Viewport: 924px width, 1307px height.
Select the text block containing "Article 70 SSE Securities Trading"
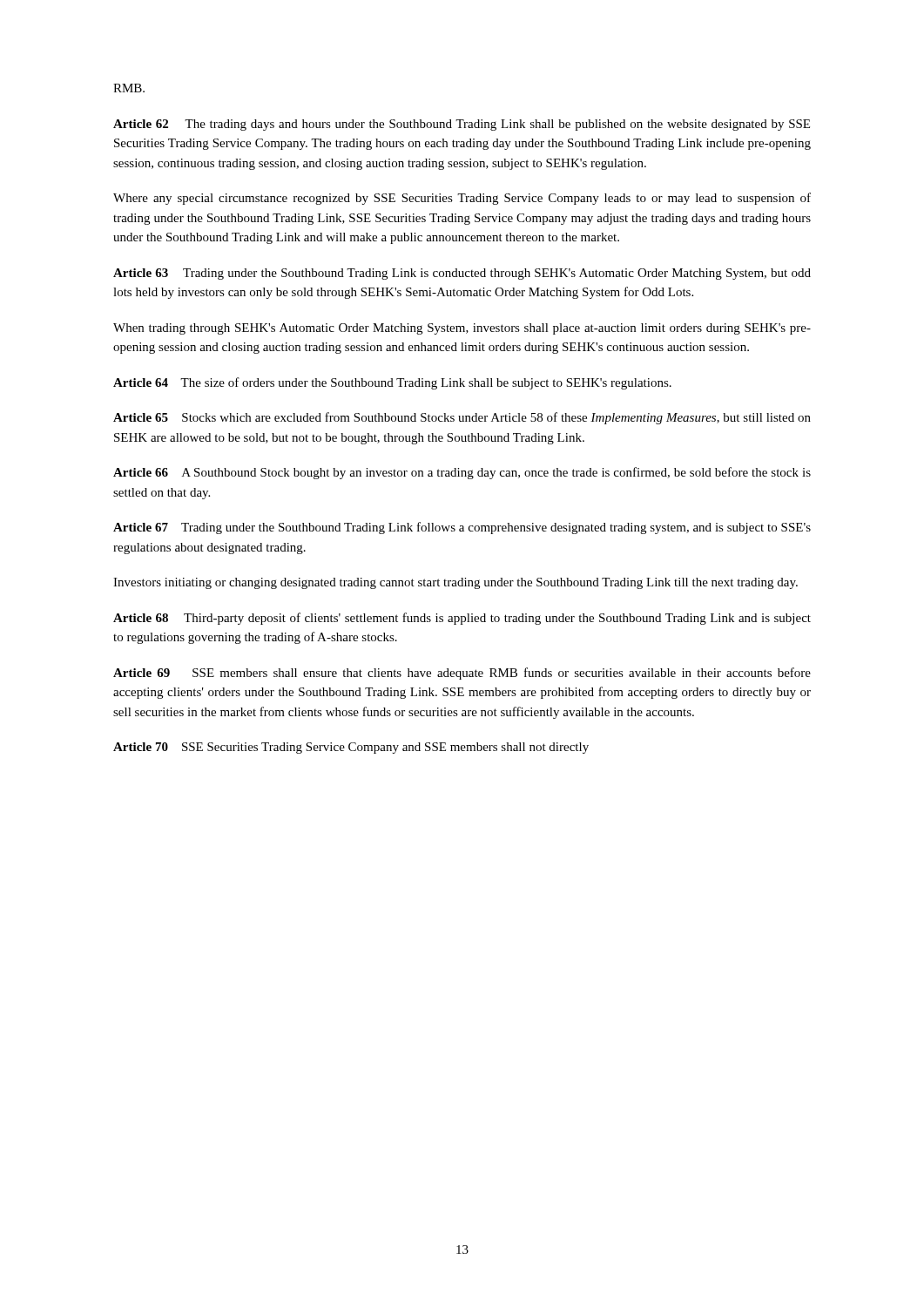pos(462,747)
